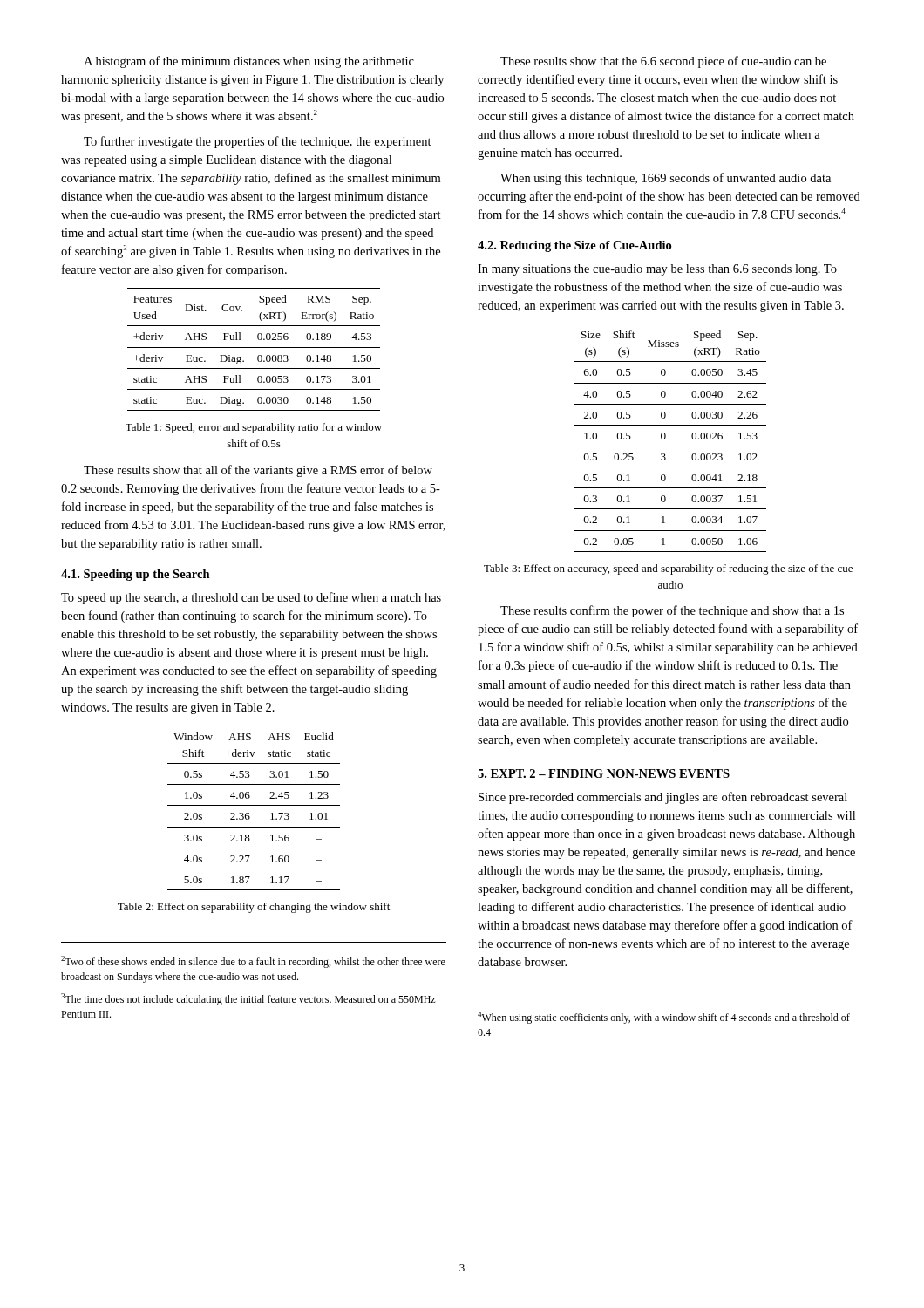Find the text block that says "To speed up the search, a threshold can"
The height and width of the screenshot is (1308, 924).
click(x=254, y=653)
